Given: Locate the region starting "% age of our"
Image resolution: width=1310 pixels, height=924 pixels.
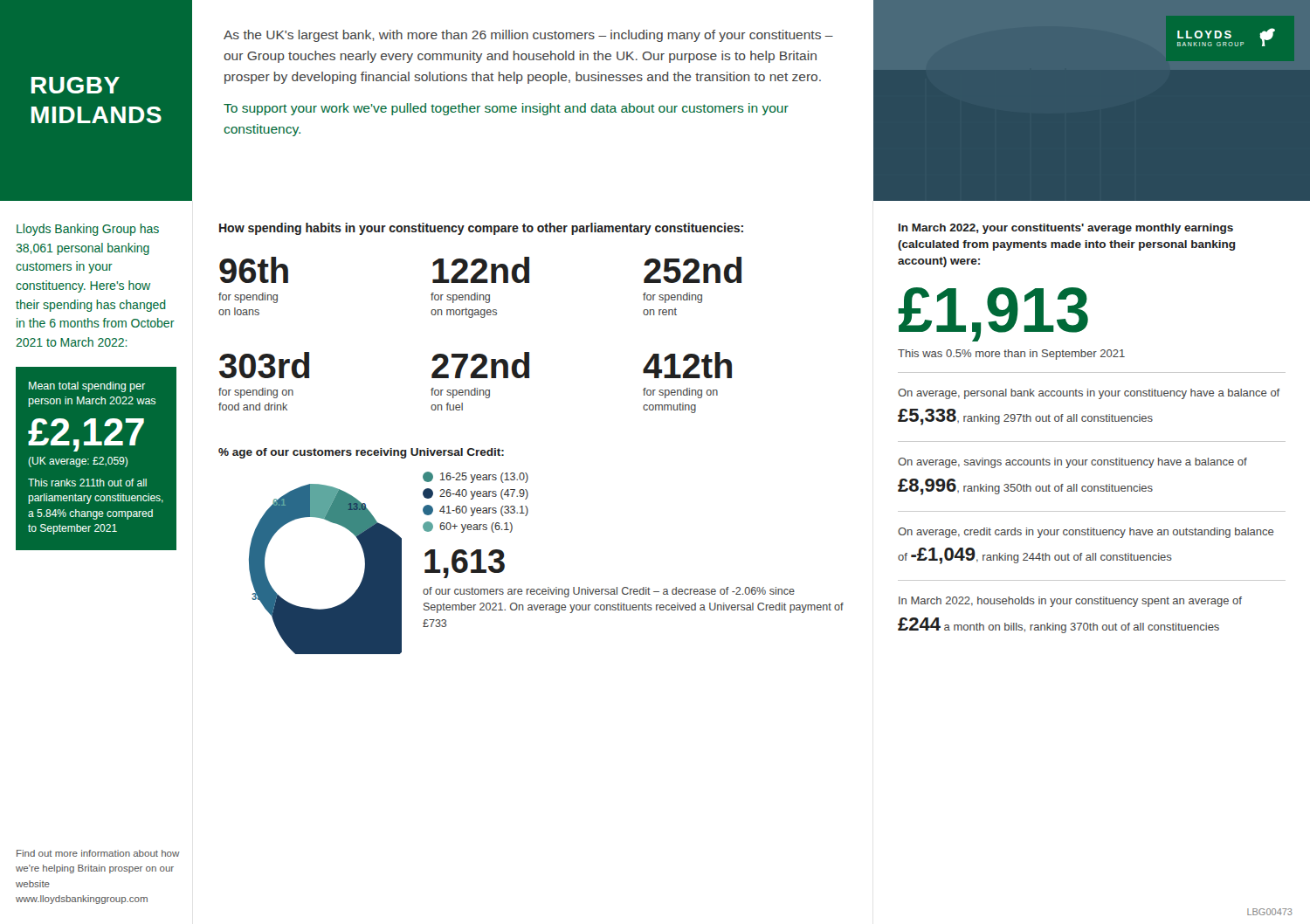Looking at the screenshot, I should point(361,452).
